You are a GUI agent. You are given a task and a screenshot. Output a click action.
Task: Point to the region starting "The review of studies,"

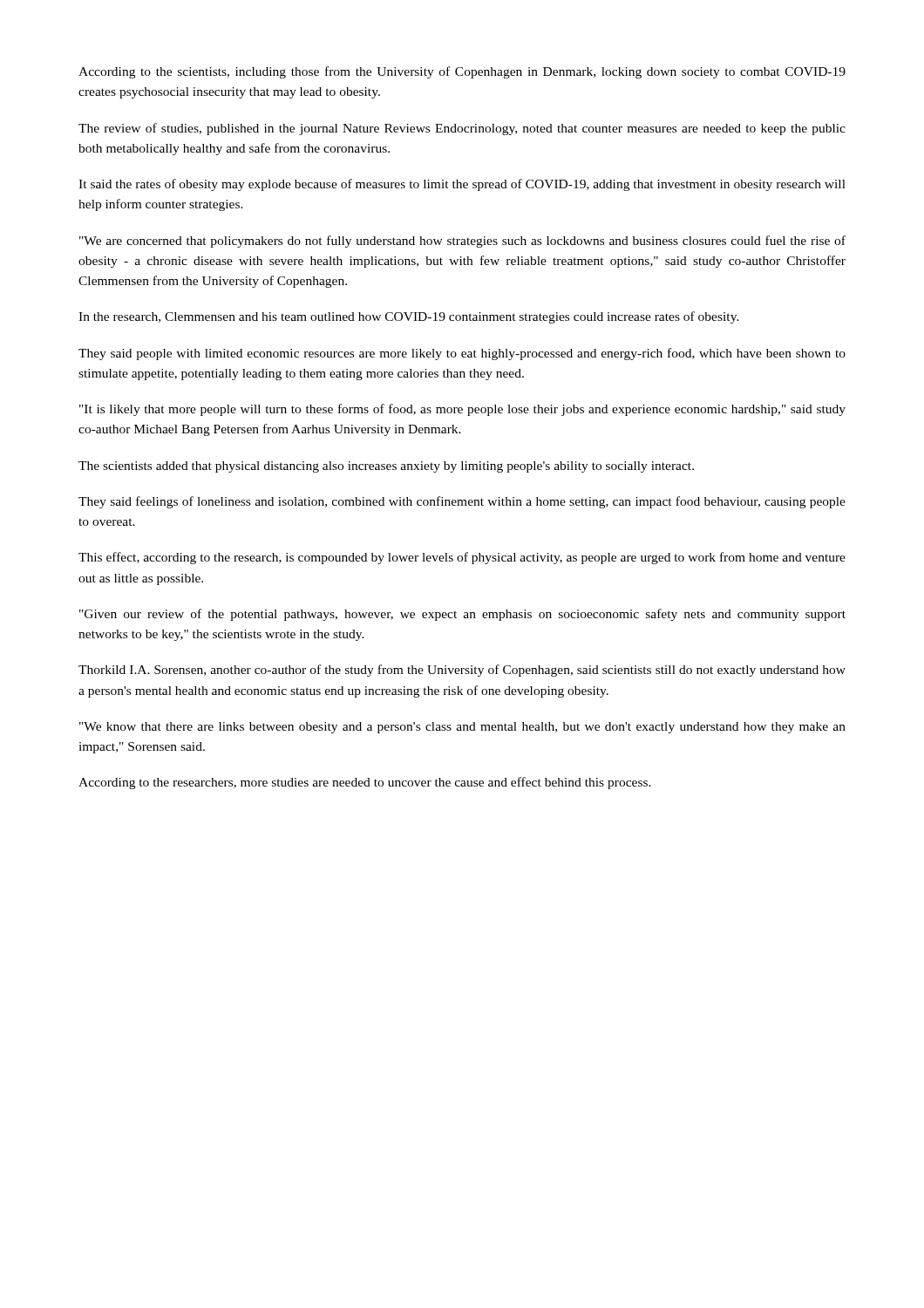(x=462, y=137)
